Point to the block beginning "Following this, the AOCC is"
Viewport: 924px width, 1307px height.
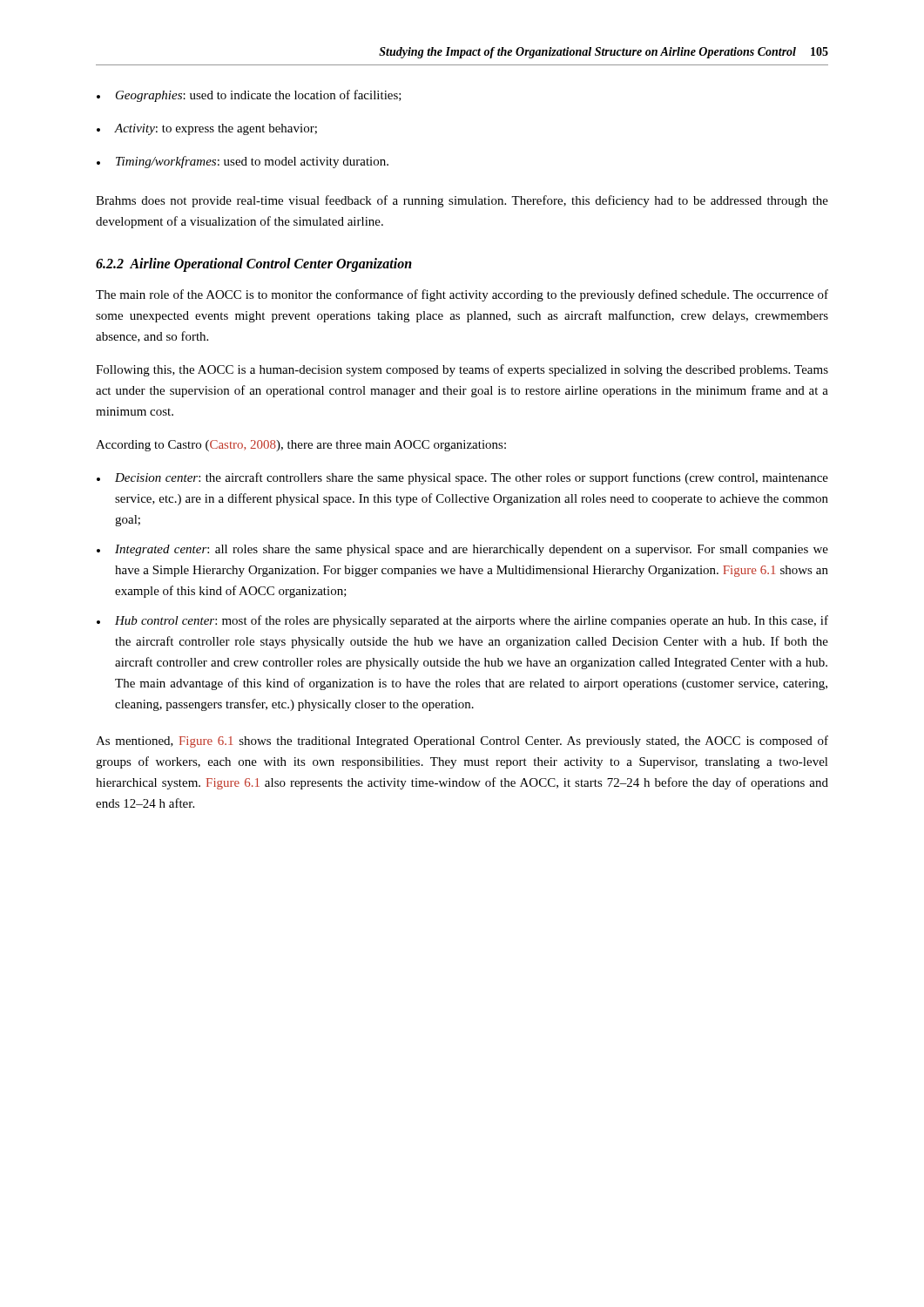(462, 390)
